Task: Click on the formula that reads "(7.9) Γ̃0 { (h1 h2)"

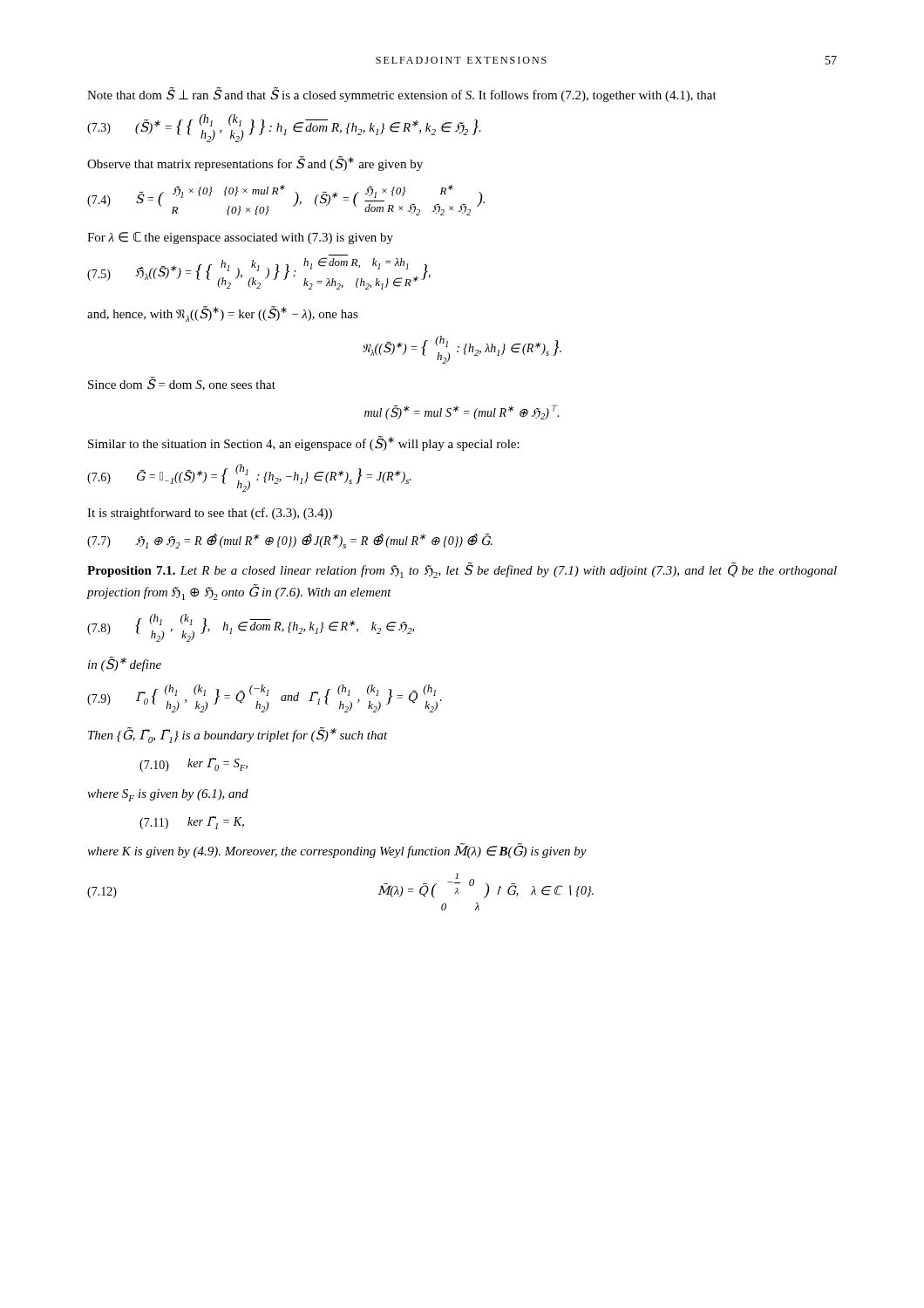Action: pyautogui.click(x=265, y=699)
